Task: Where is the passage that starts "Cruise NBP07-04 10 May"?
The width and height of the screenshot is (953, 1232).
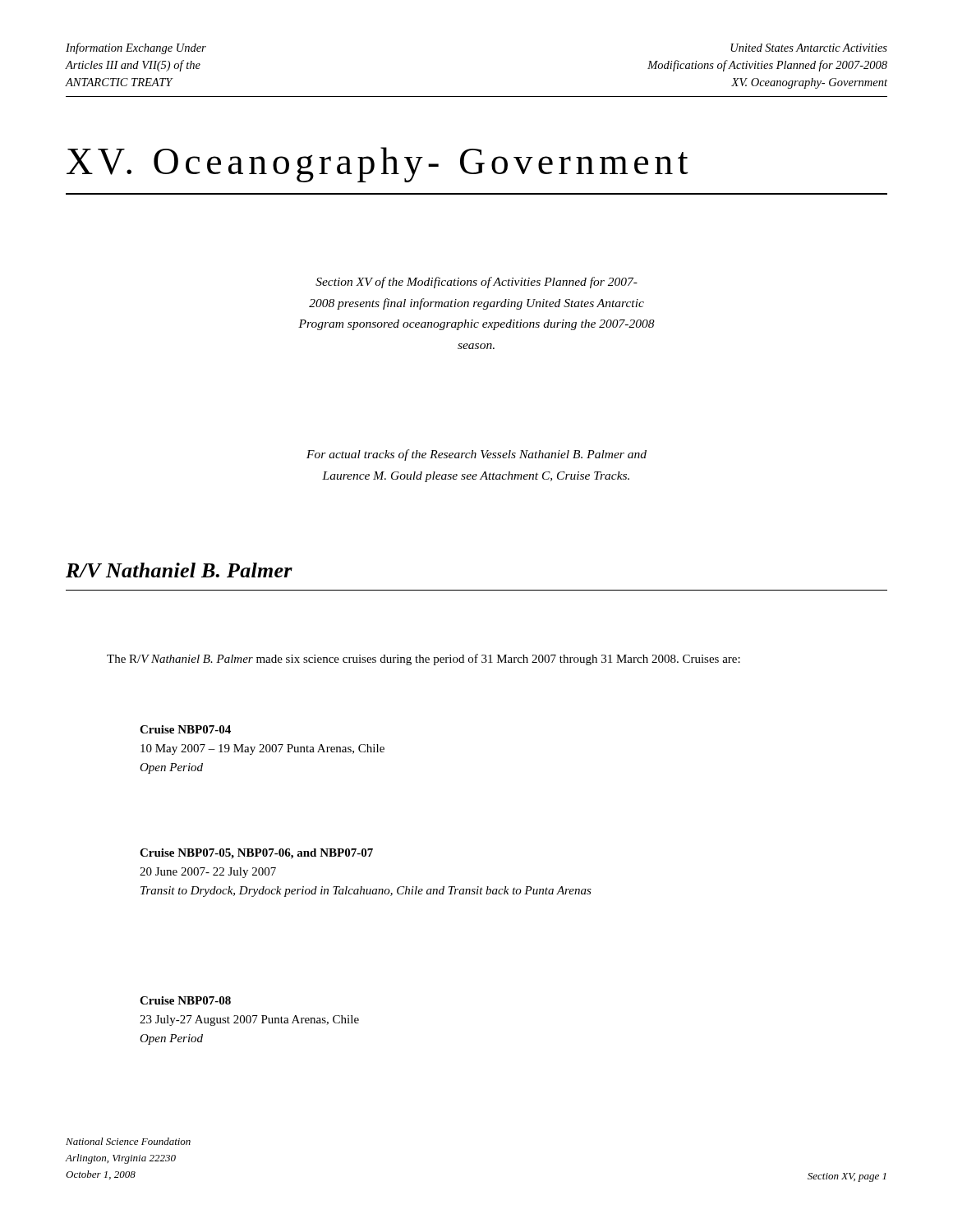Action: pos(185,729)
